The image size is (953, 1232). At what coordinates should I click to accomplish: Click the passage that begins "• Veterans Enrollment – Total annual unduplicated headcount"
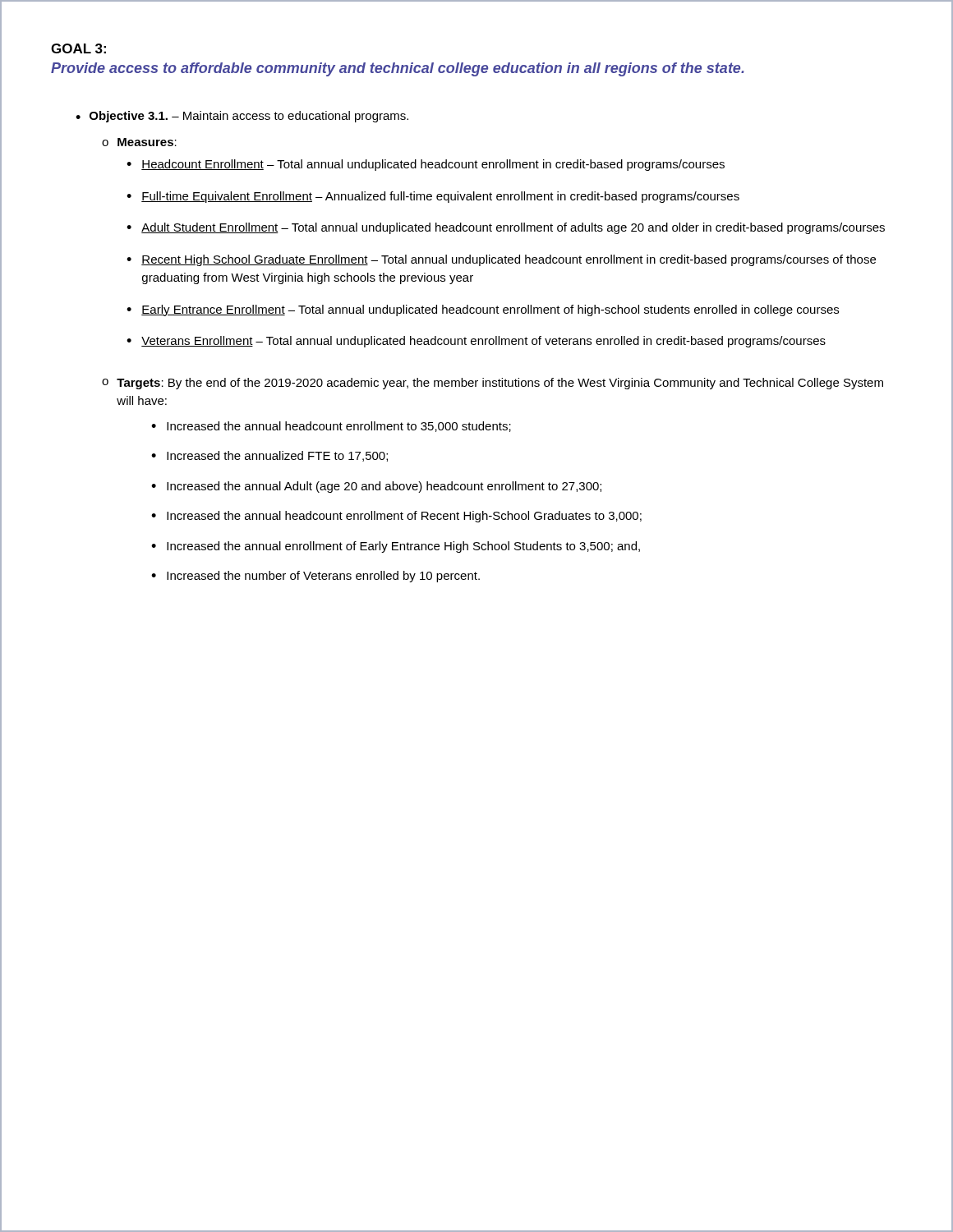coord(476,341)
